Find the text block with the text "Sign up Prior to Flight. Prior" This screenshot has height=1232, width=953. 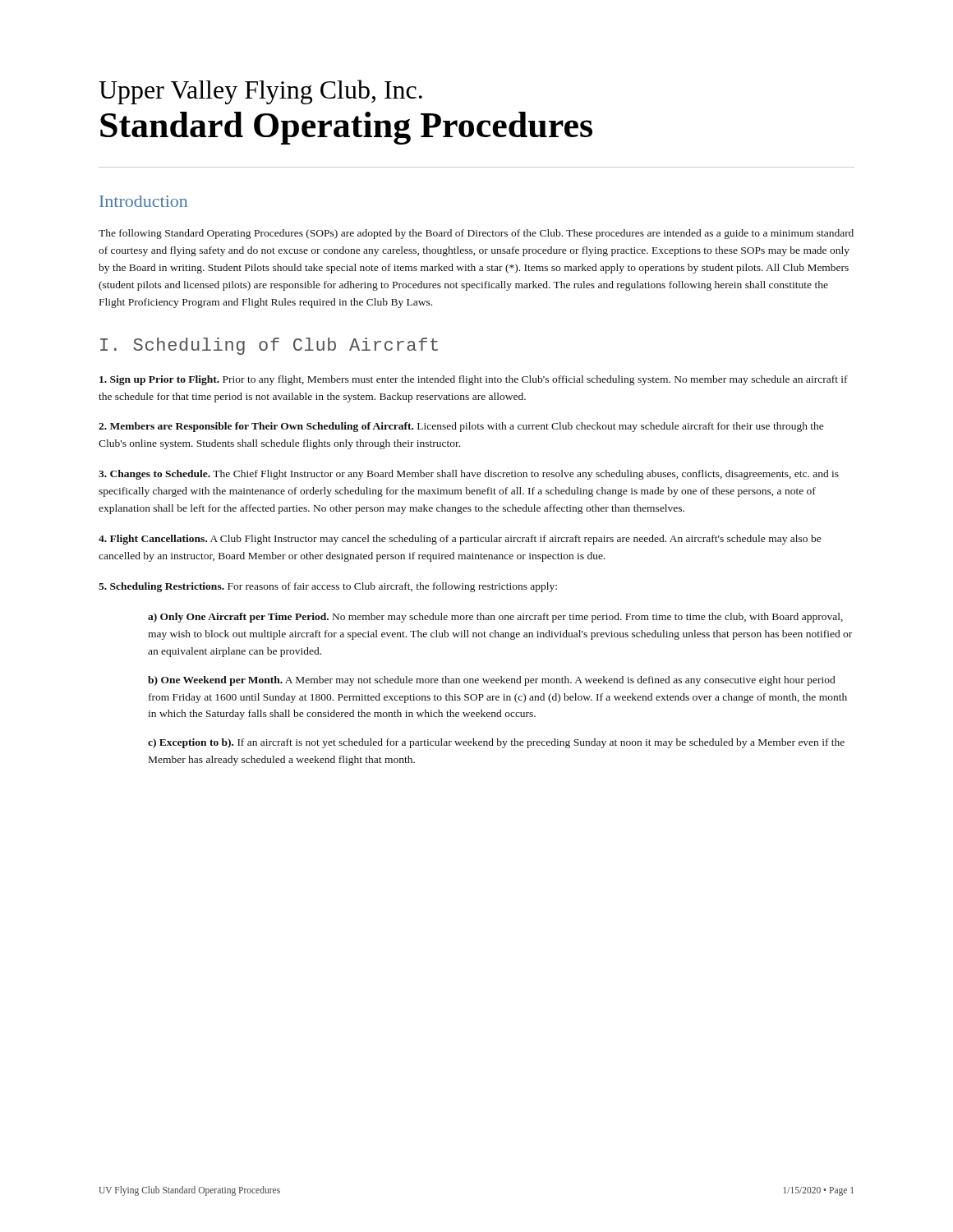pyautogui.click(x=473, y=387)
